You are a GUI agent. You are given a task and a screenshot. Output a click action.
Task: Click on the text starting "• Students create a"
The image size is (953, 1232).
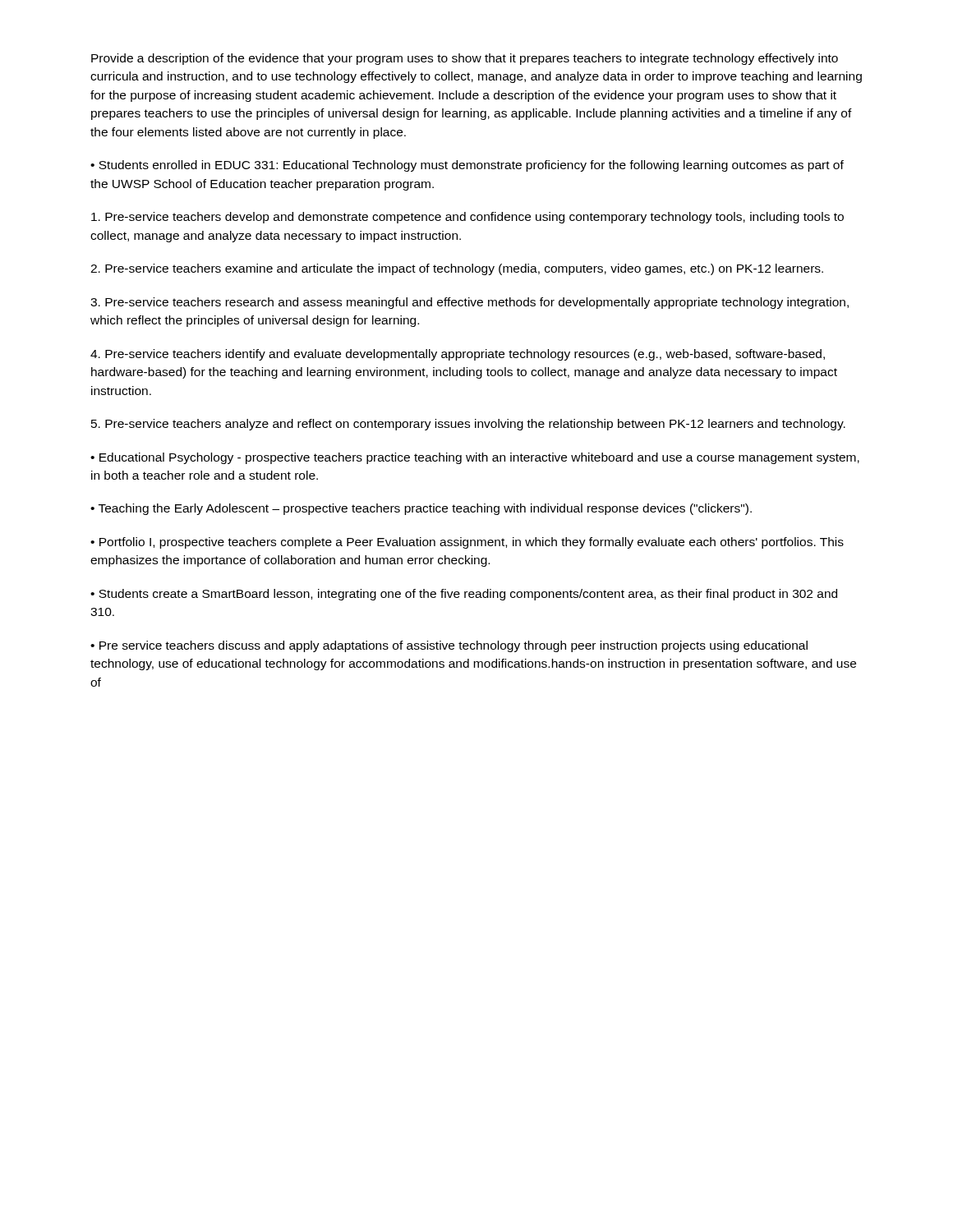tap(464, 603)
